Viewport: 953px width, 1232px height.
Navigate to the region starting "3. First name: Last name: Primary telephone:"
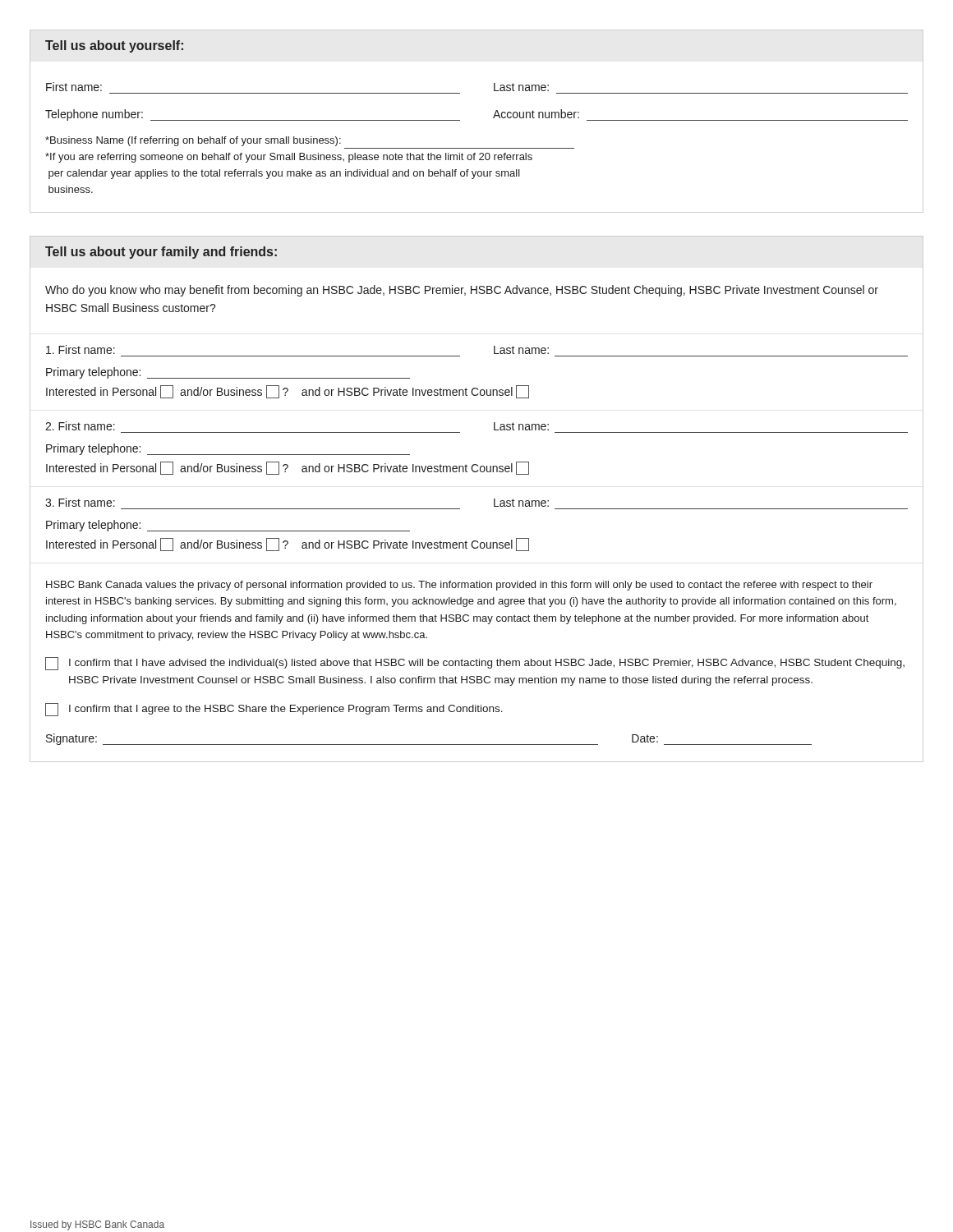coord(74,503)
